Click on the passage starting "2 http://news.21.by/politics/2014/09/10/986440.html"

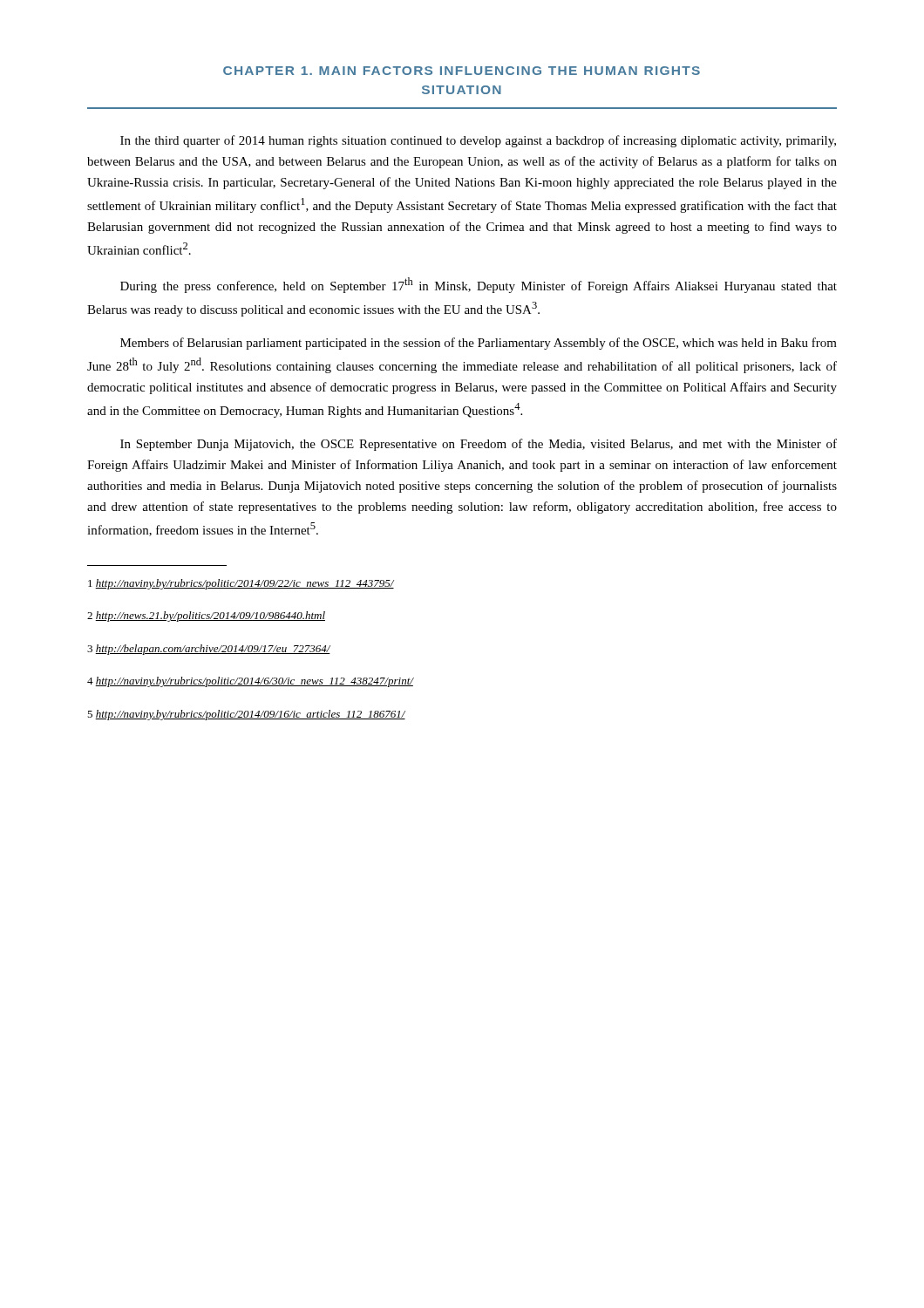pyautogui.click(x=206, y=616)
